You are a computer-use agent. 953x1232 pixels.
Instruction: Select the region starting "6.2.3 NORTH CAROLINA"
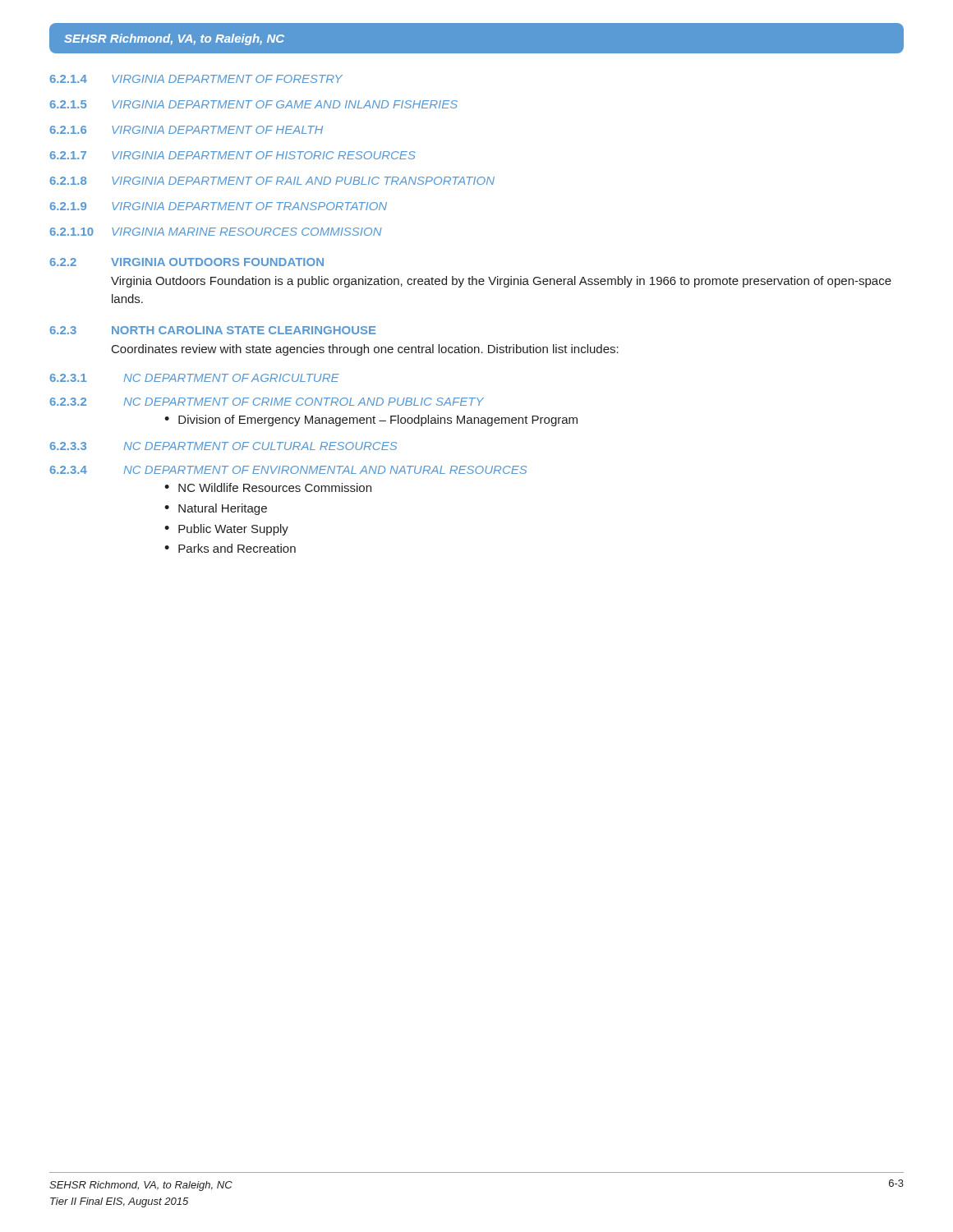click(x=213, y=329)
